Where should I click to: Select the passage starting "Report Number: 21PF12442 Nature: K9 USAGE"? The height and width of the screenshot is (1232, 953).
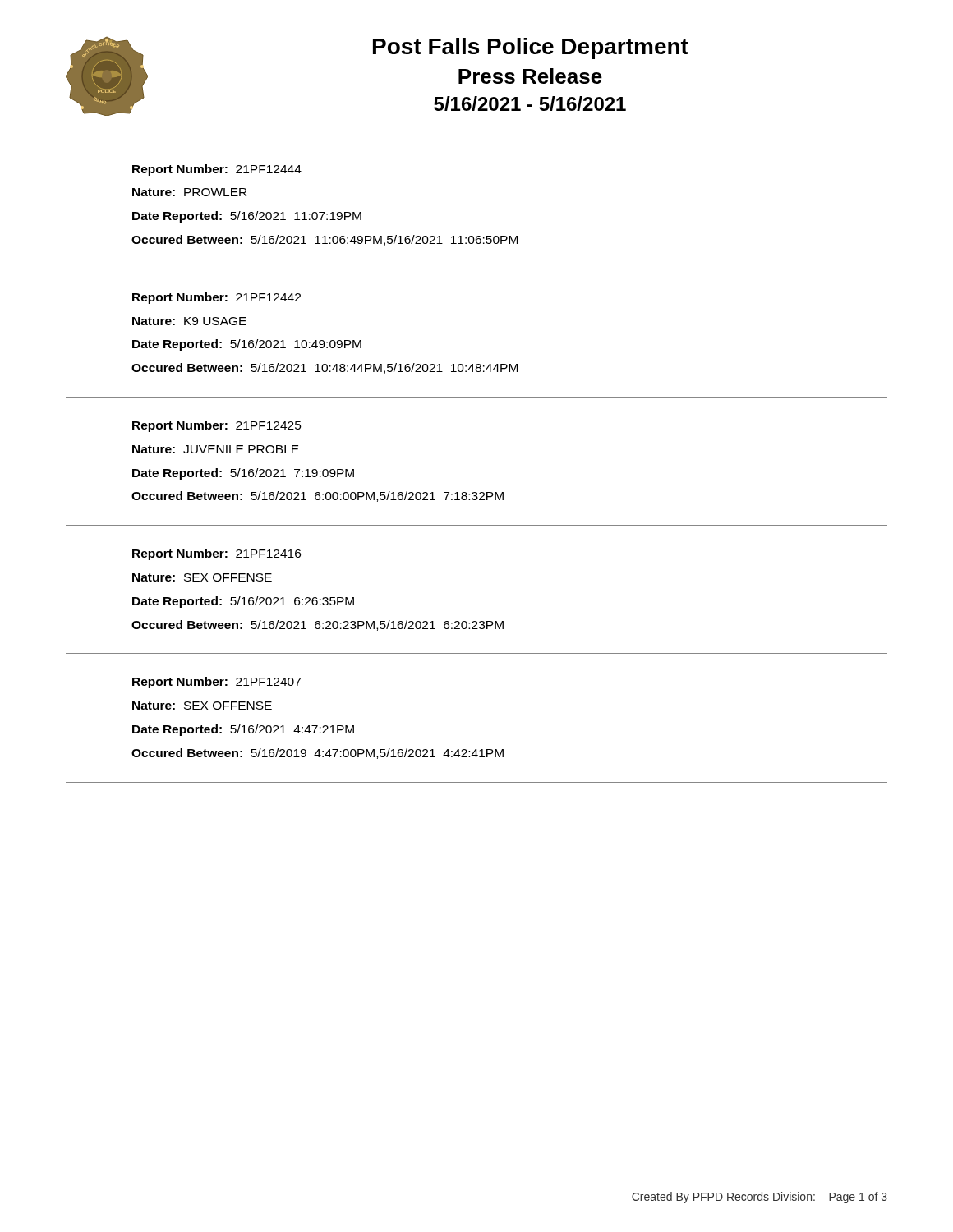tap(216, 298)
